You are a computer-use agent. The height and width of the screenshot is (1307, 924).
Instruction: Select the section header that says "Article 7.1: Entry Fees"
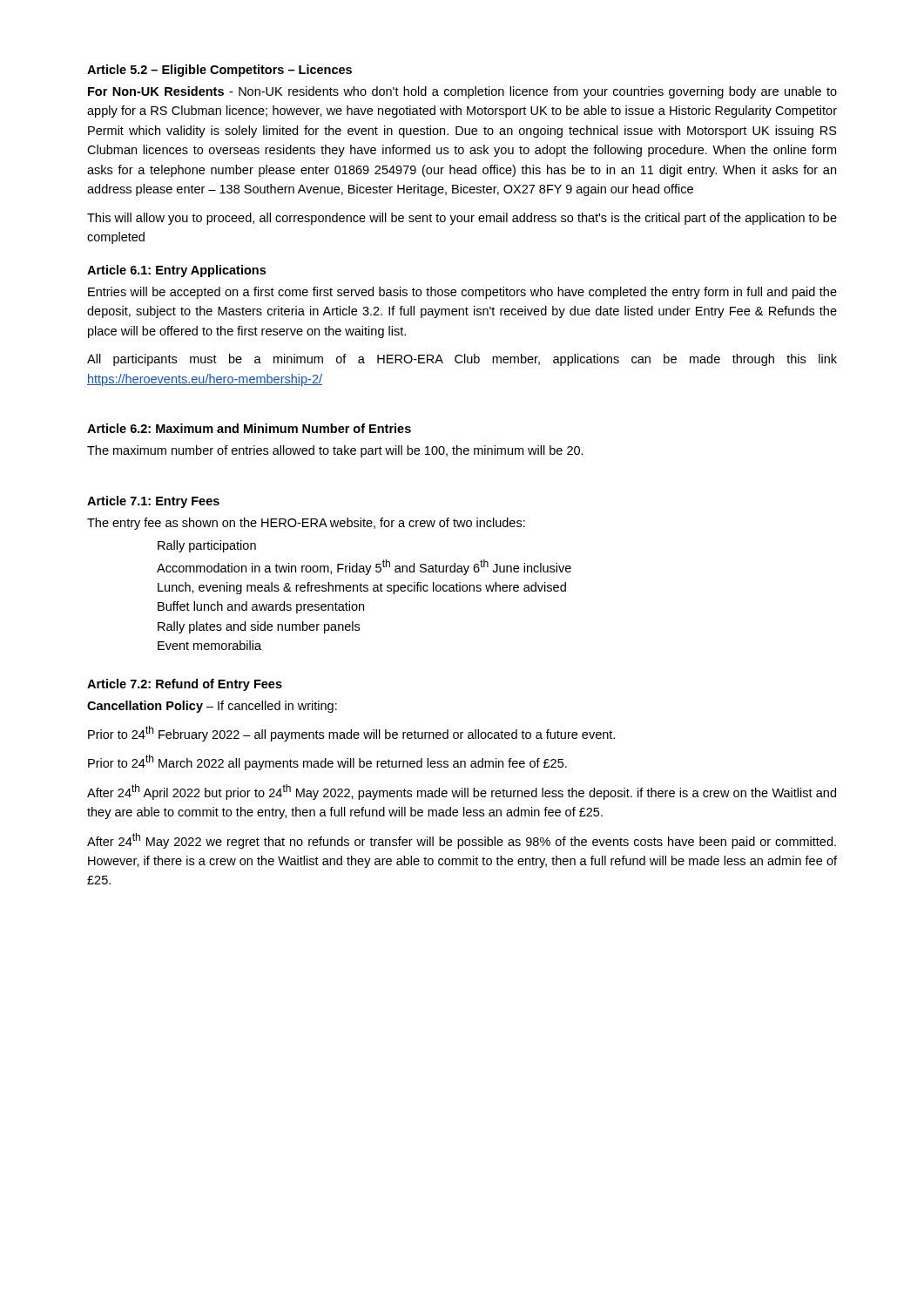pyautogui.click(x=153, y=501)
